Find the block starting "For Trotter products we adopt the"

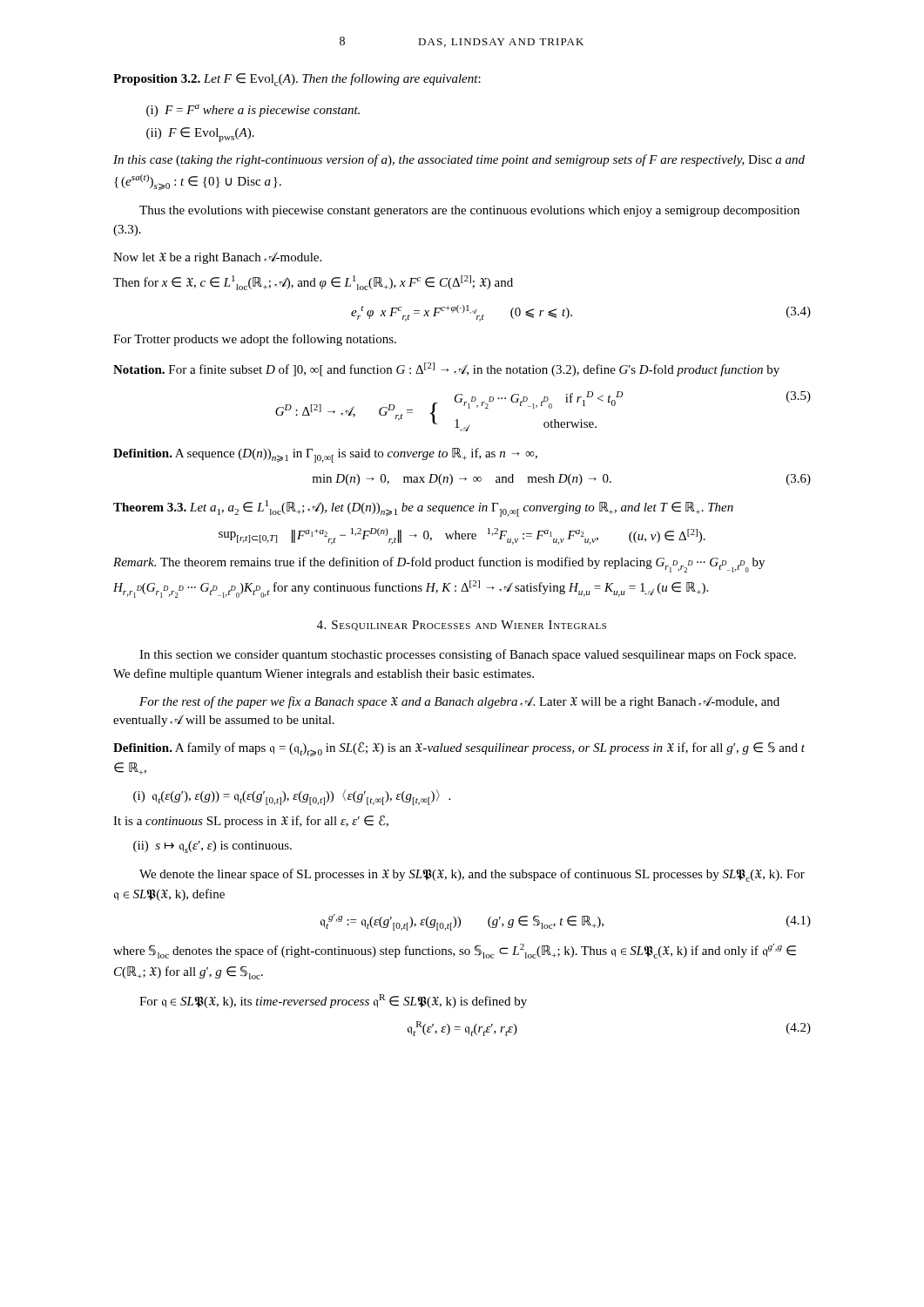[255, 339]
